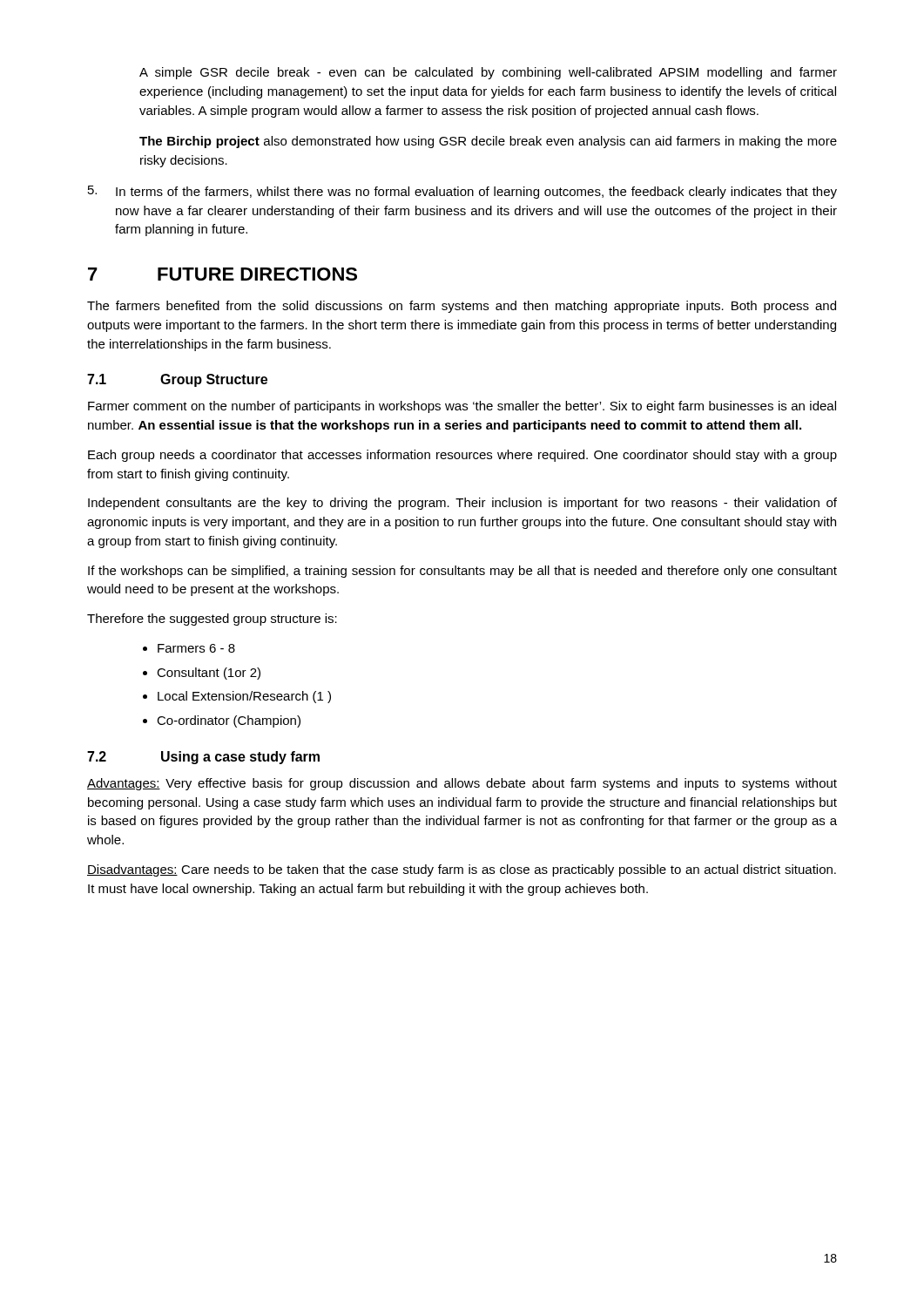The image size is (924, 1307).
Task: Select the section header with the text "7.1Group Structure"
Action: coord(177,380)
